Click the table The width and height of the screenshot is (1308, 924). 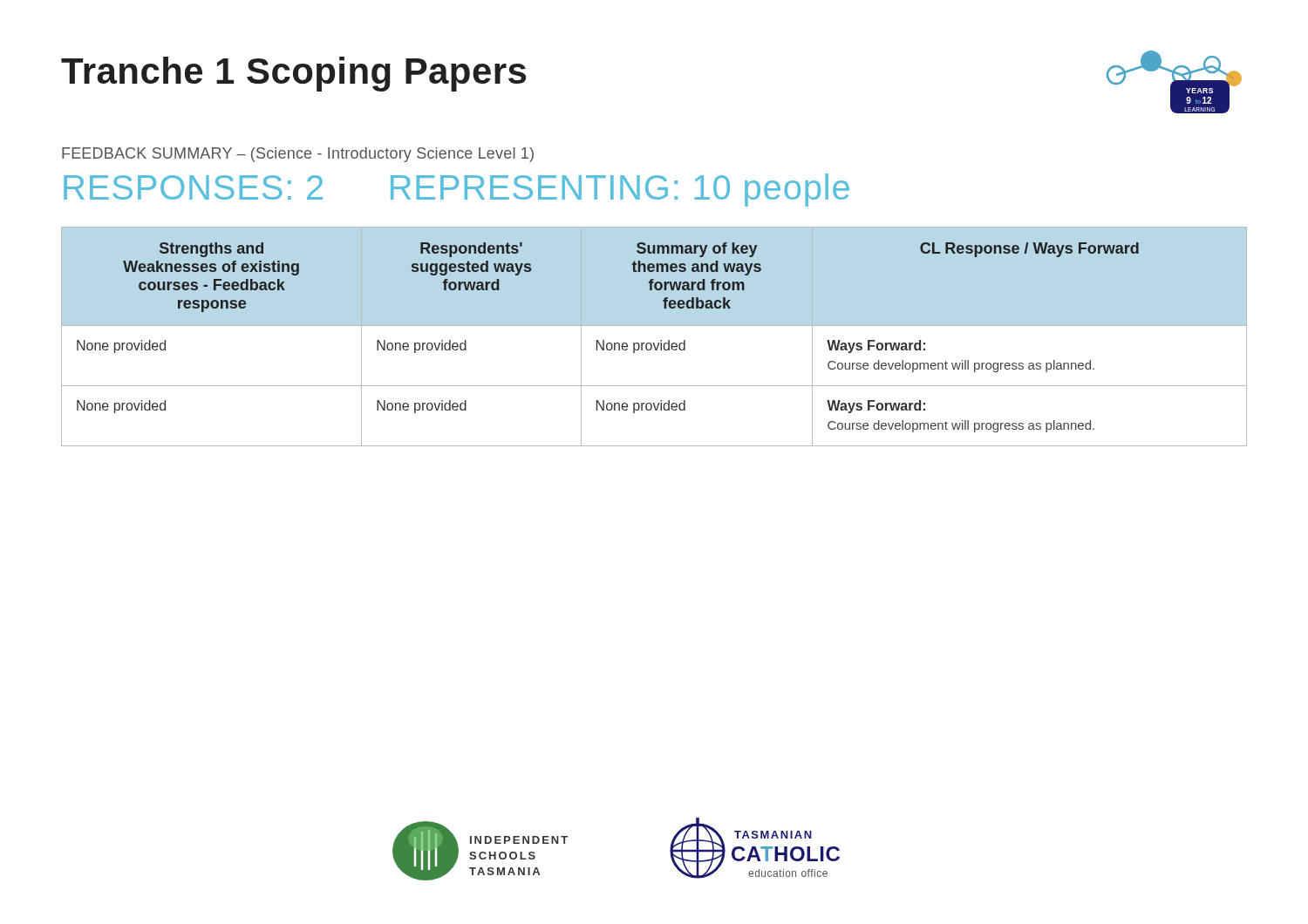coord(654,336)
